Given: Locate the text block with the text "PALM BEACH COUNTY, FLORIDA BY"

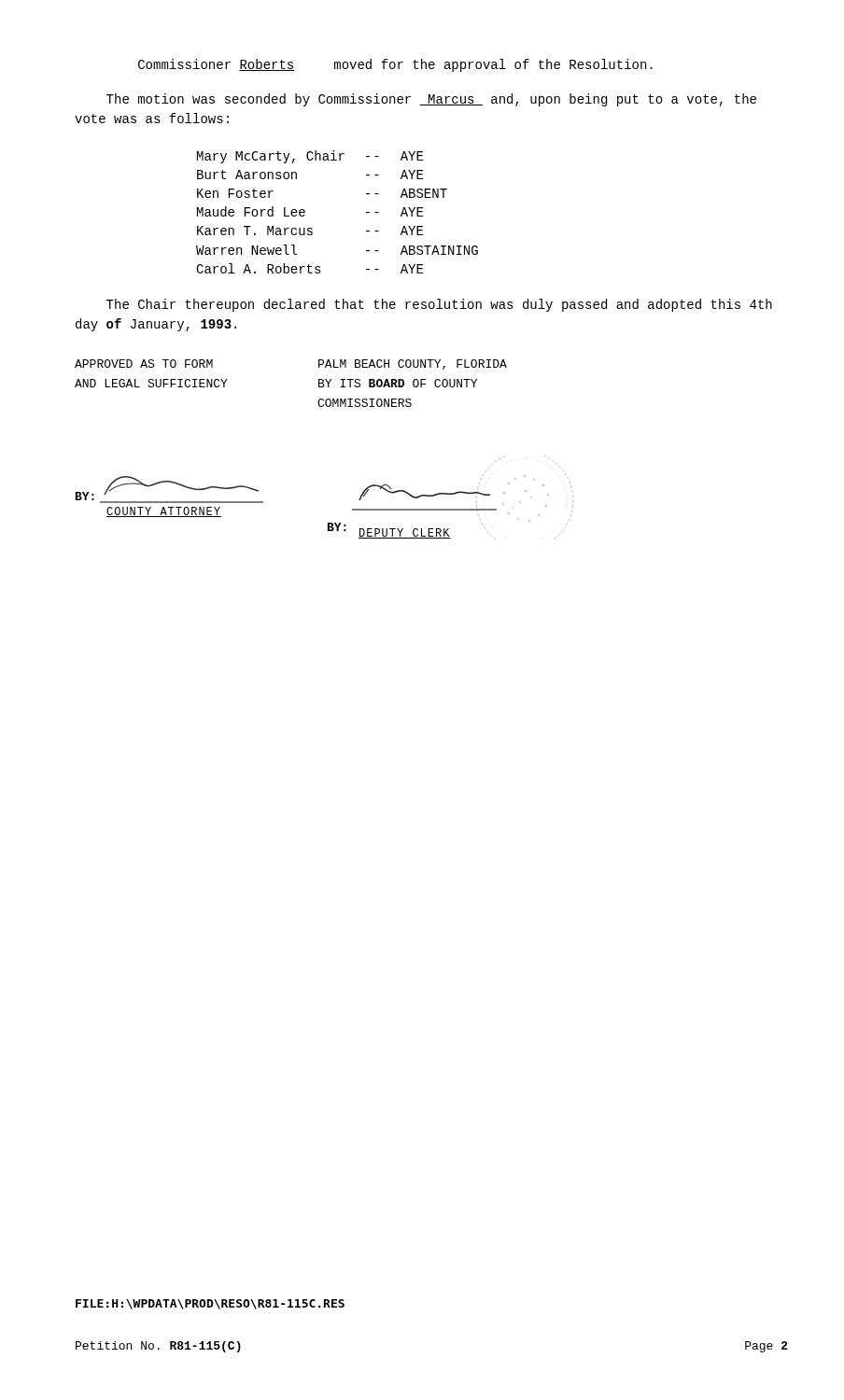Looking at the screenshot, I should (412, 384).
